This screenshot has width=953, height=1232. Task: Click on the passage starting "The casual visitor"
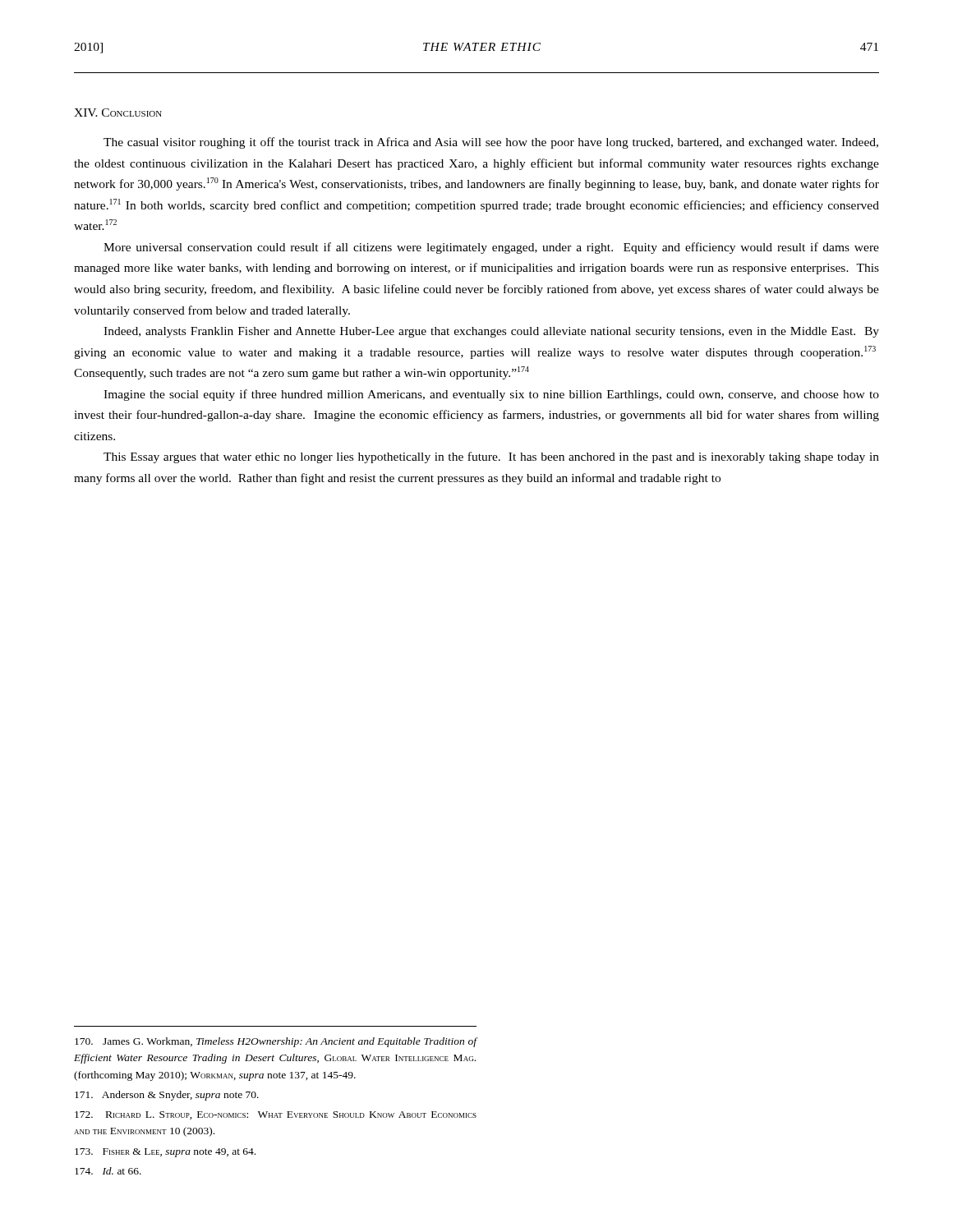point(476,184)
